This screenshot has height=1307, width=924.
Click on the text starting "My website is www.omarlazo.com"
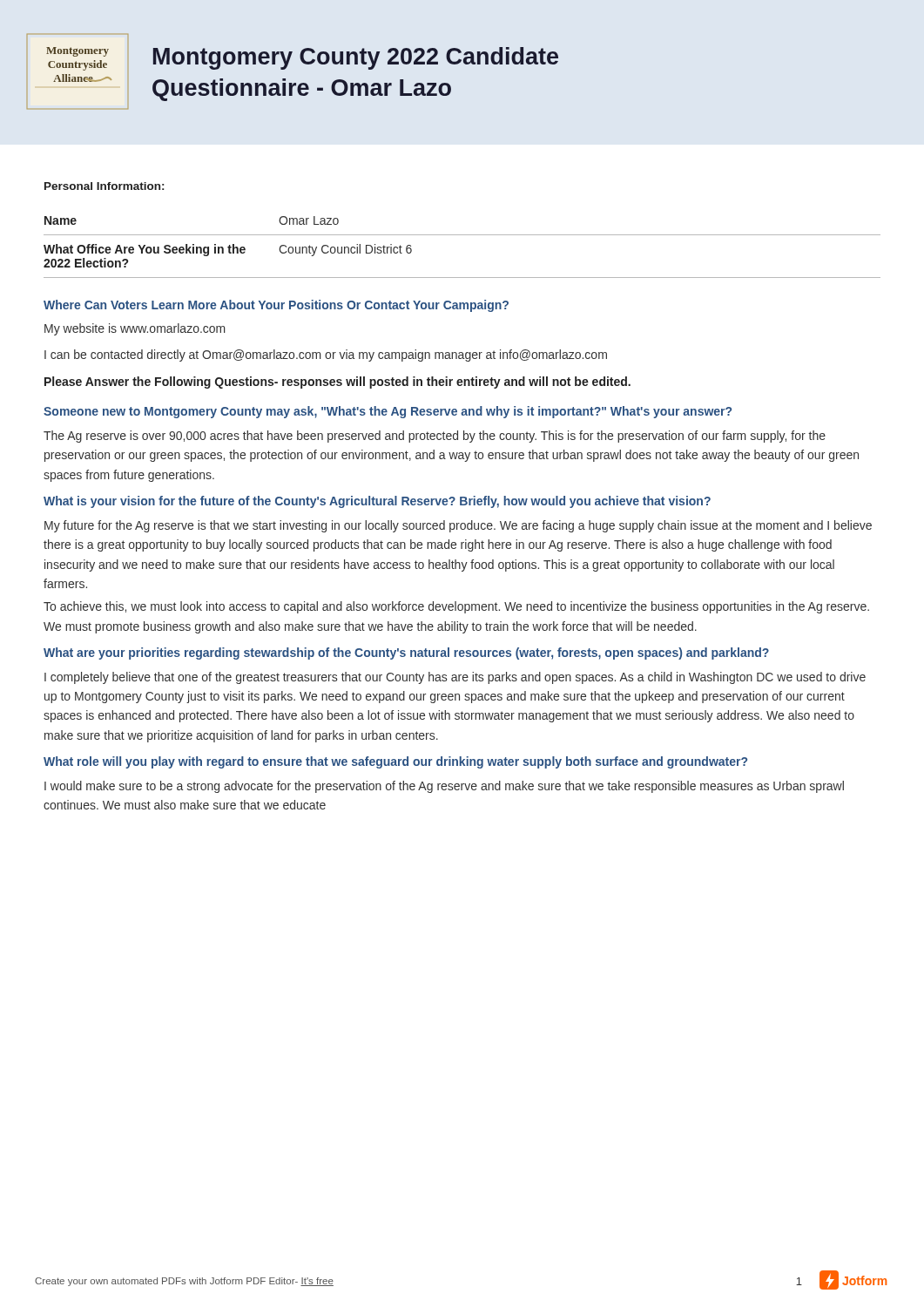[x=135, y=328]
